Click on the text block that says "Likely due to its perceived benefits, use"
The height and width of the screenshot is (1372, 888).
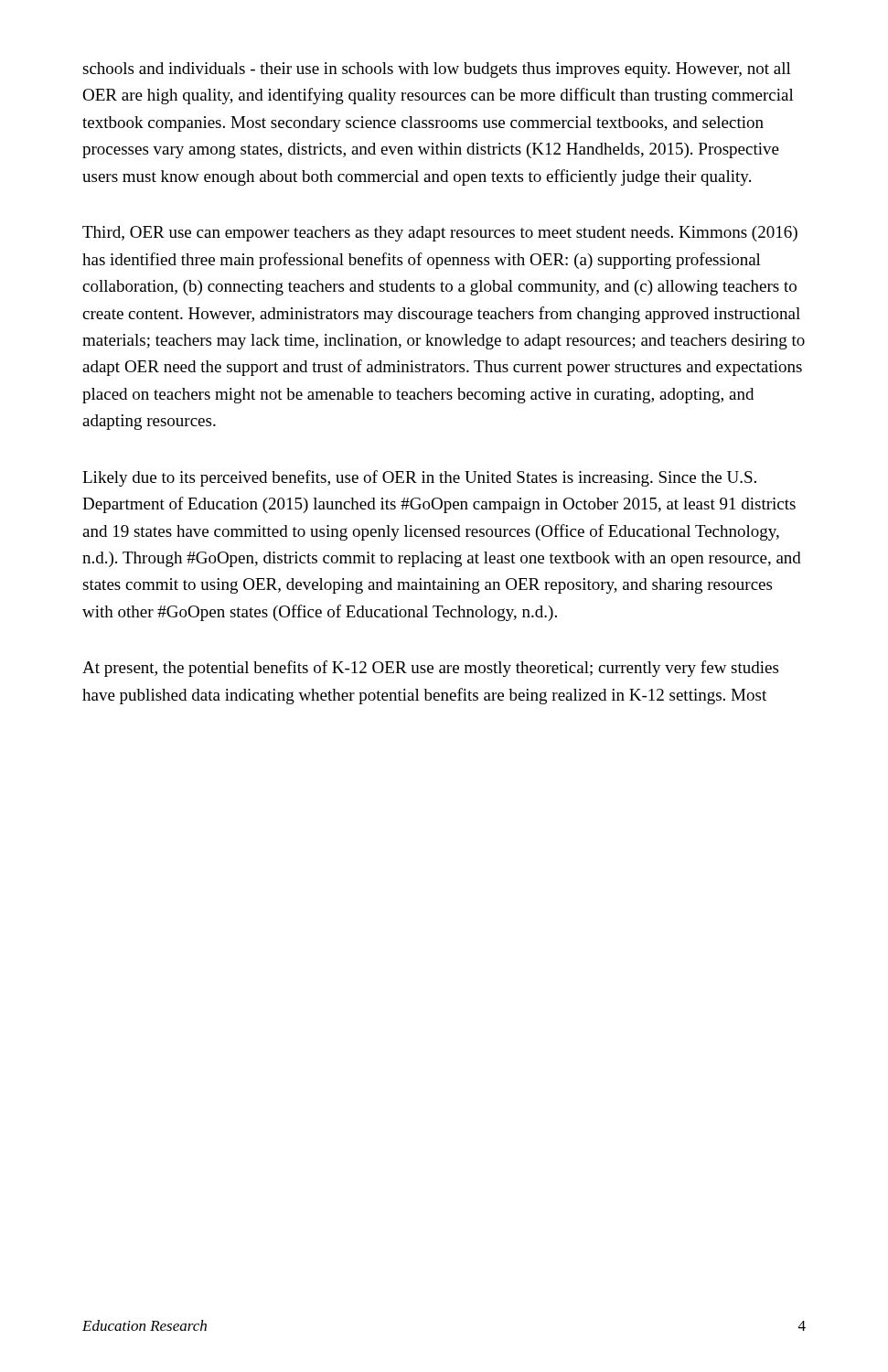pyautogui.click(x=442, y=544)
